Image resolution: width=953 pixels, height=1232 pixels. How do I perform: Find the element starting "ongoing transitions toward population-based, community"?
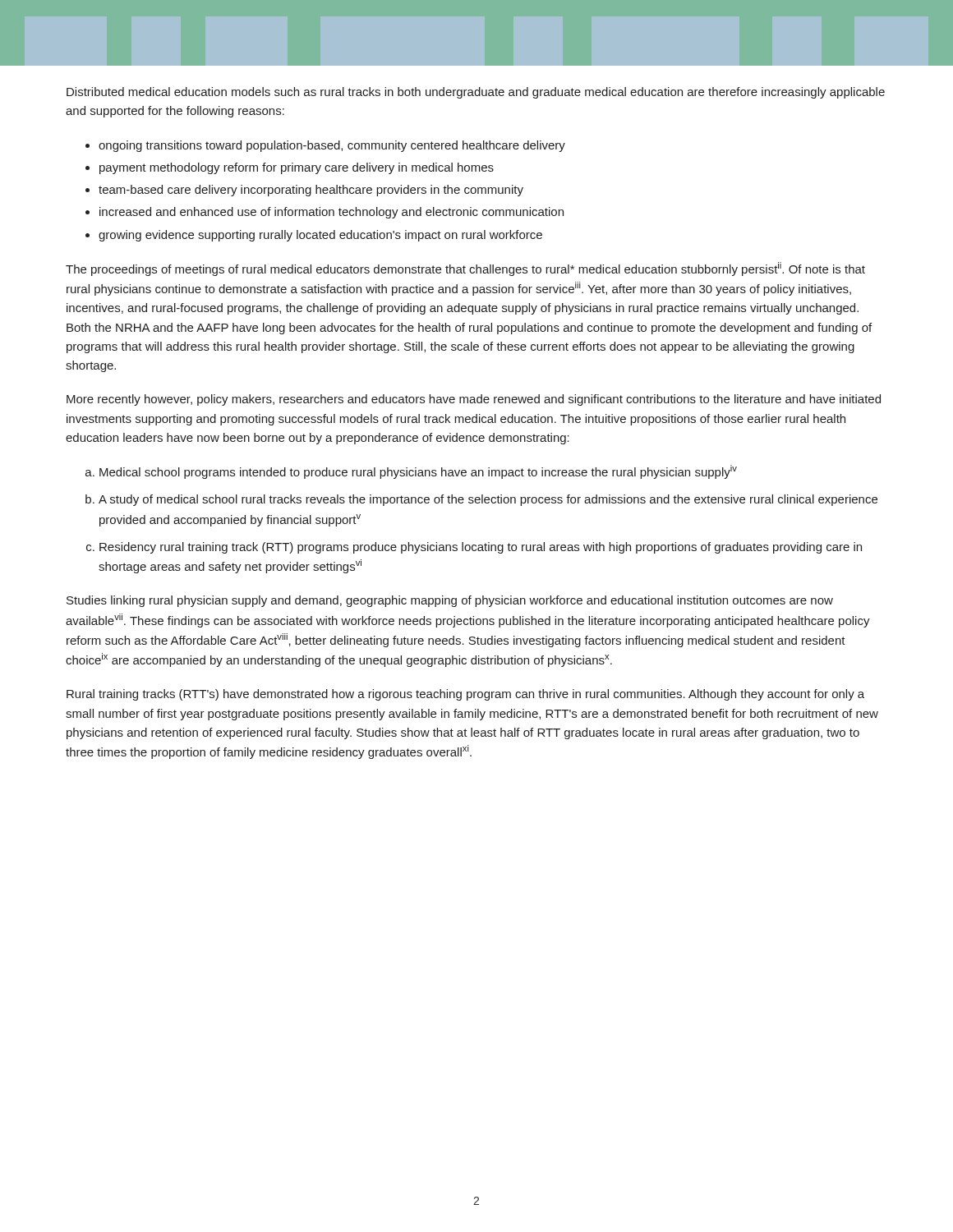[x=332, y=145]
